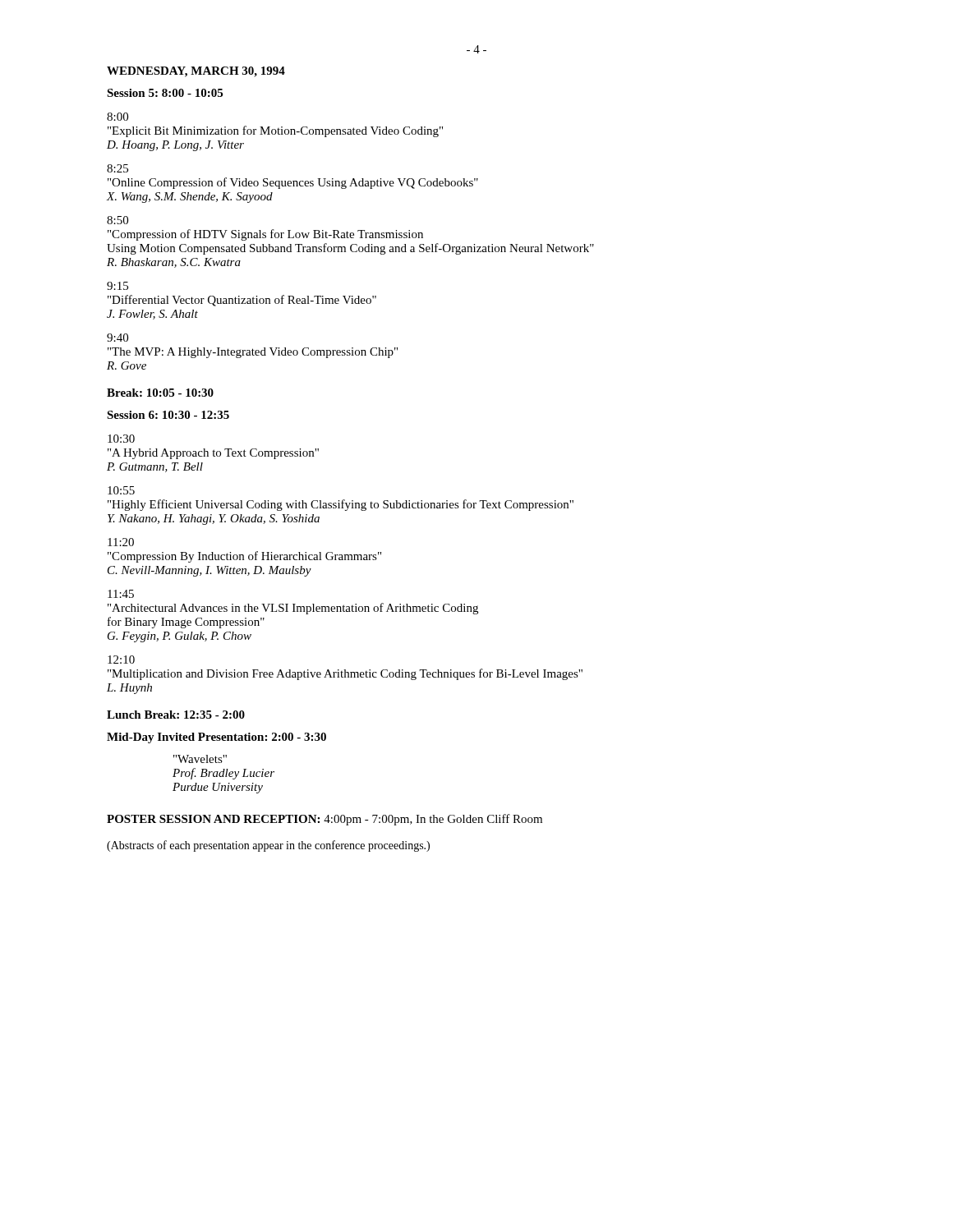This screenshot has width=953, height=1232.
Task: Point to the element starting "Break: 10:05 - 10:30"
Action: click(160, 393)
